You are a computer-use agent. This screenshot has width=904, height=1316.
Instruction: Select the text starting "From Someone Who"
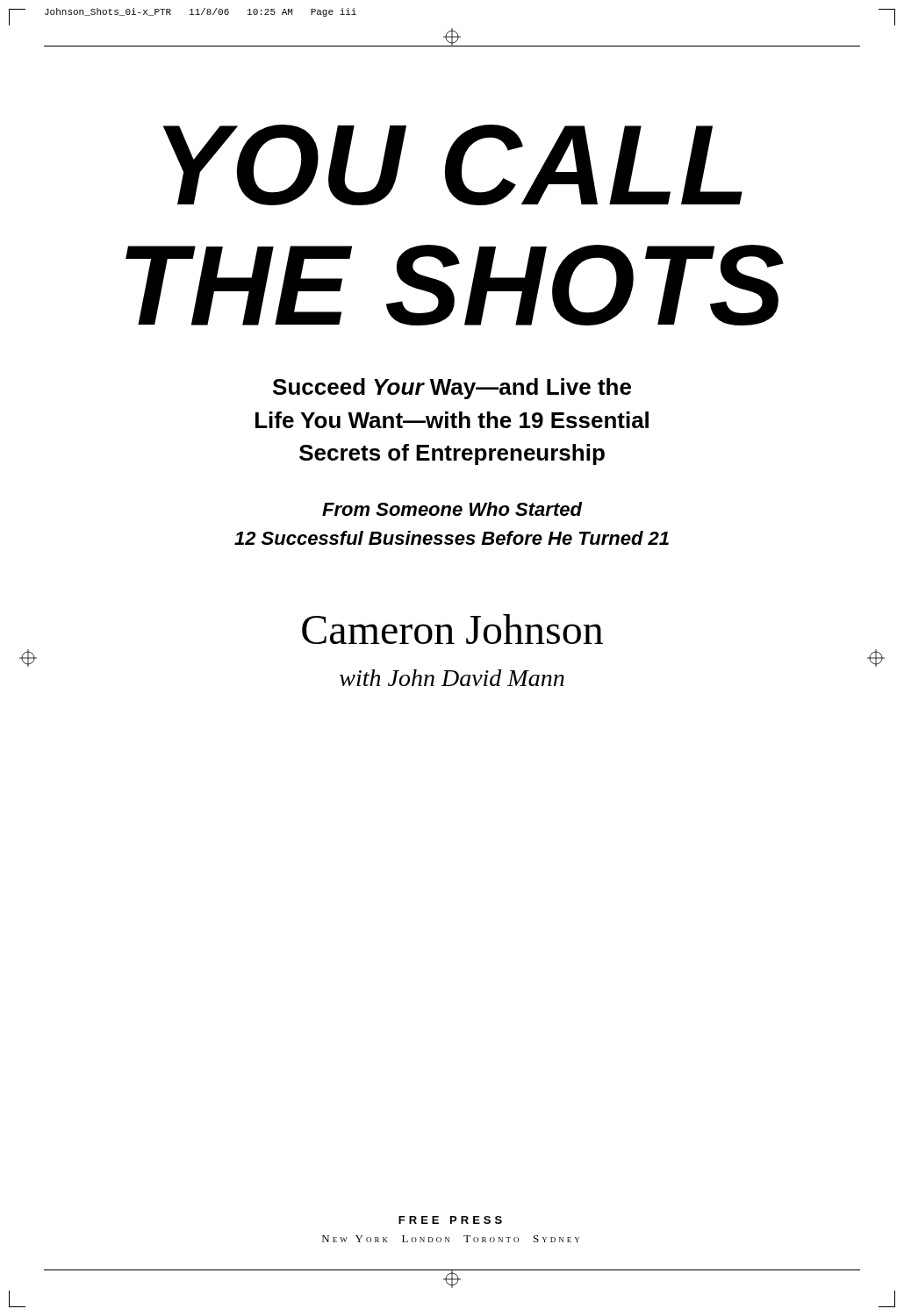pos(452,524)
